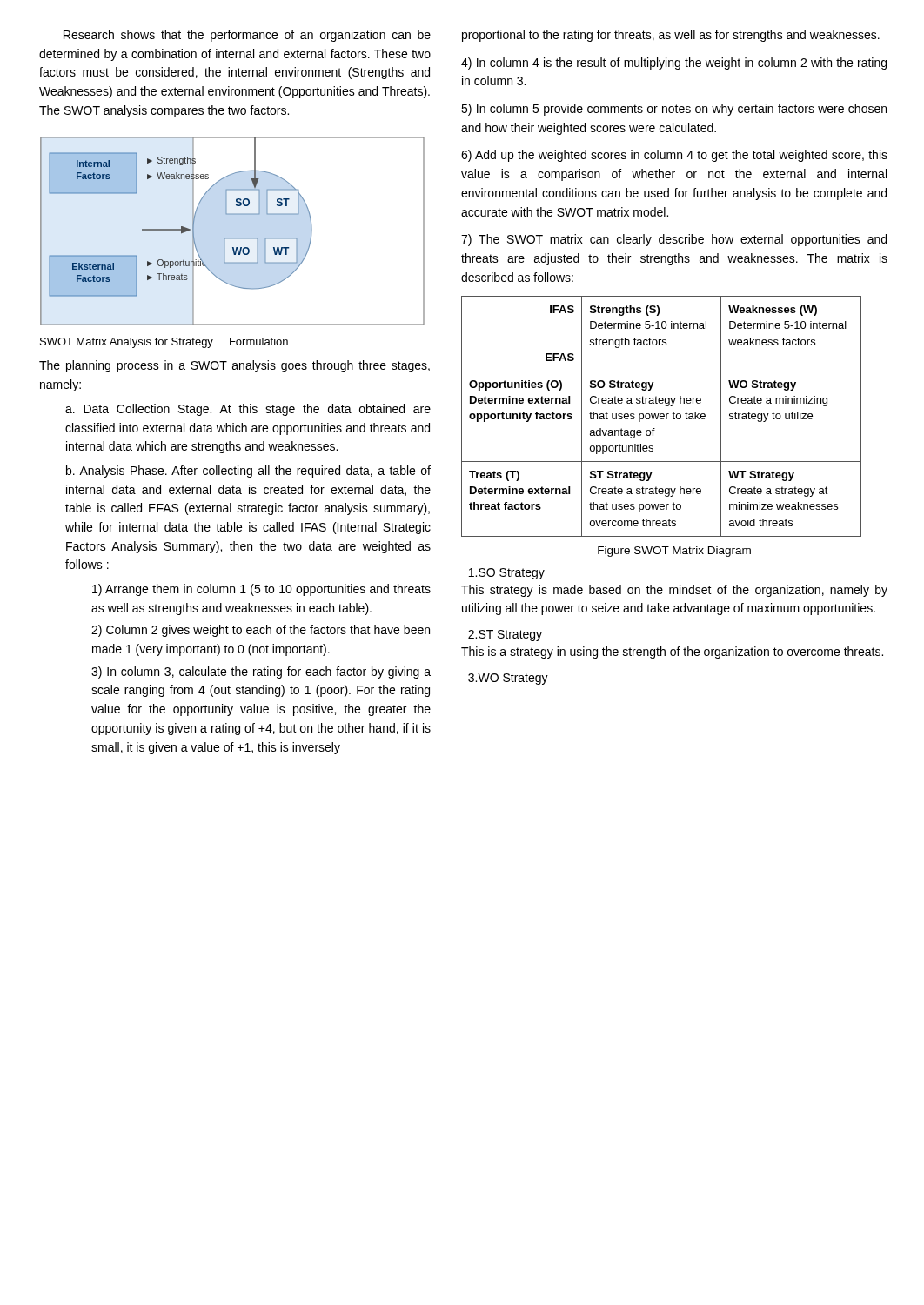Locate the block of text that opens with "2) Column 2 gives weight to"
Image resolution: width=924 pixels, height=1305 pixels.
261,640
